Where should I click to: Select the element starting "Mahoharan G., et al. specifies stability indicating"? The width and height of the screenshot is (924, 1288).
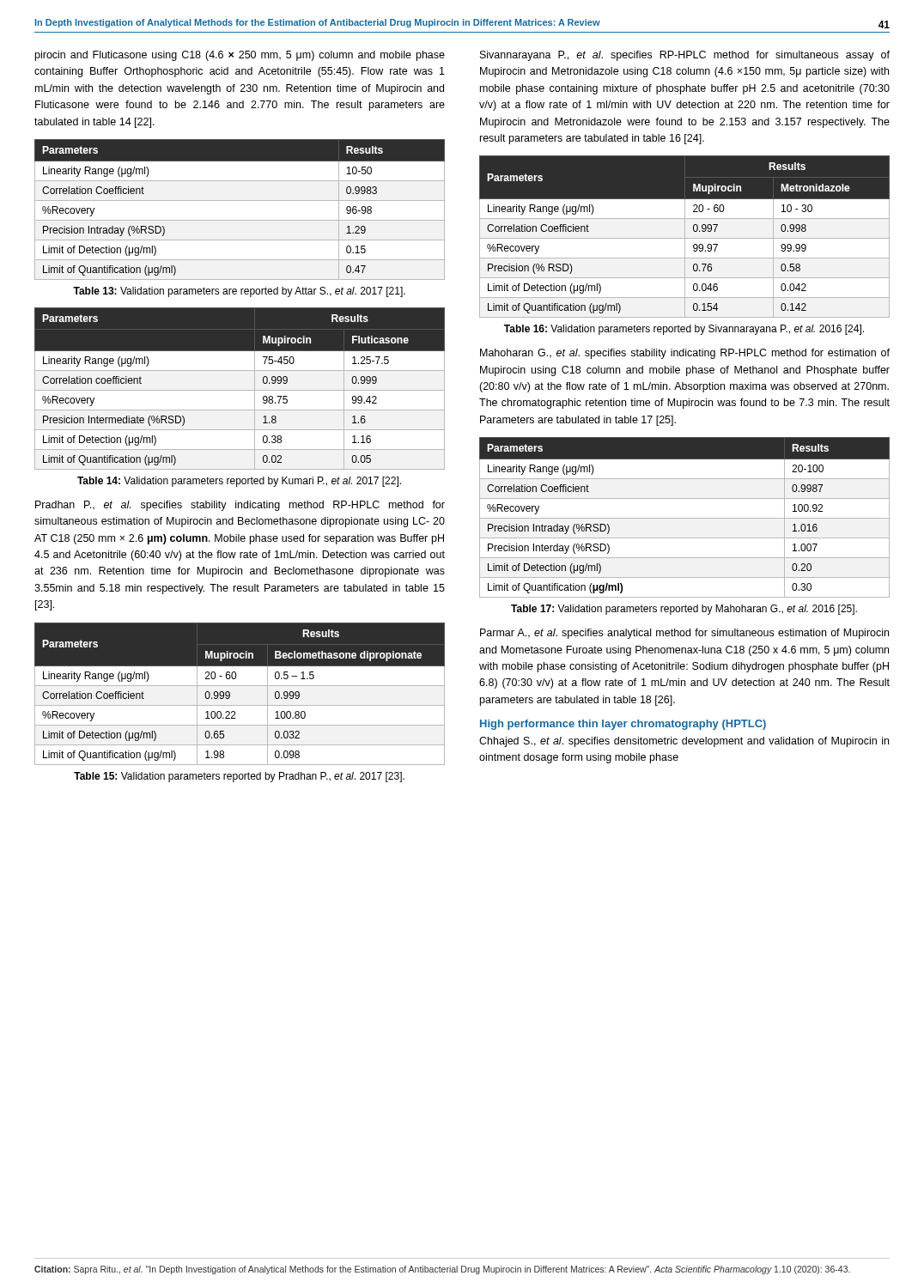[x=684, y=386]
